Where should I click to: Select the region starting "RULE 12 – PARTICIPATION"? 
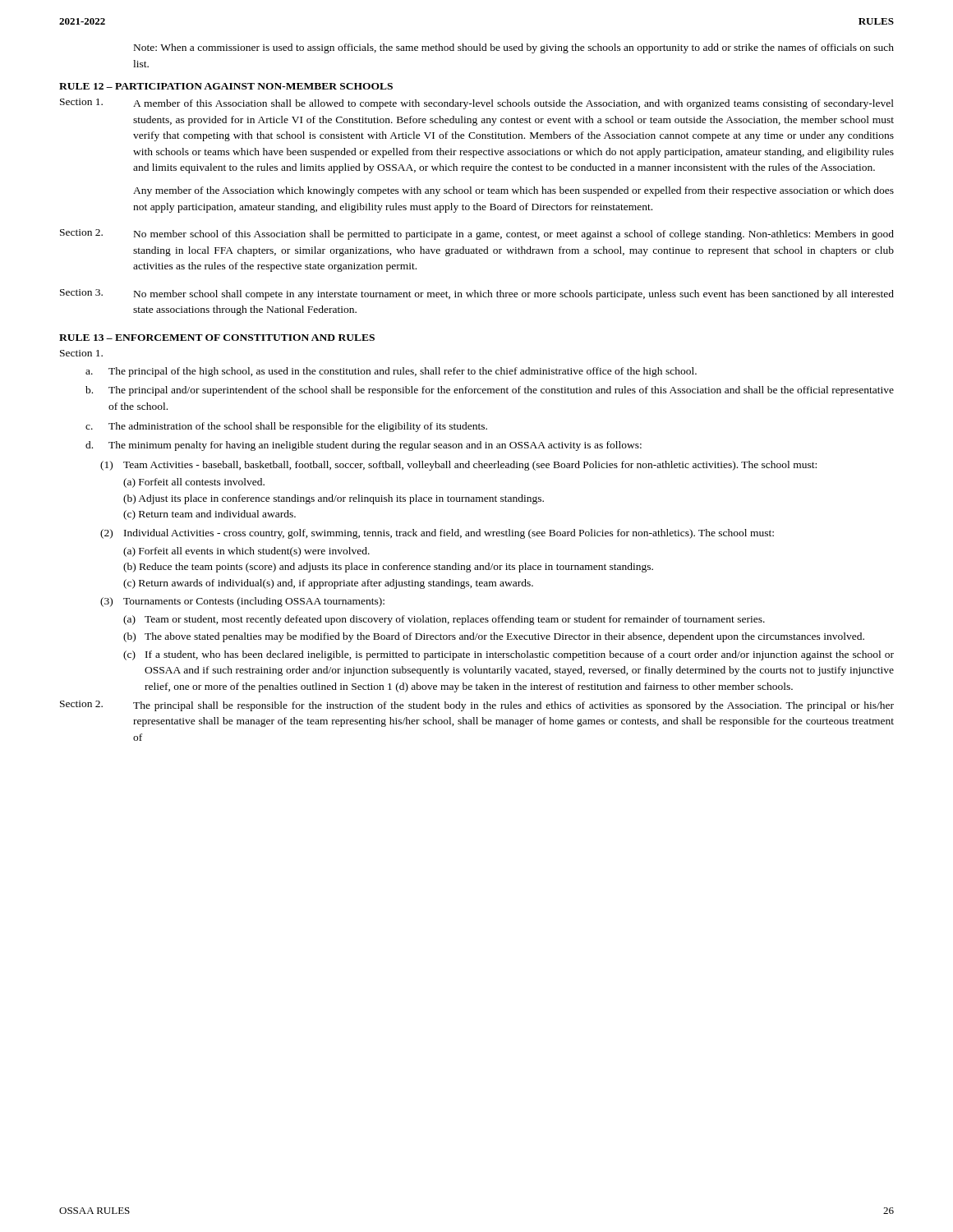pyautogui.click(x=226, y=86)
